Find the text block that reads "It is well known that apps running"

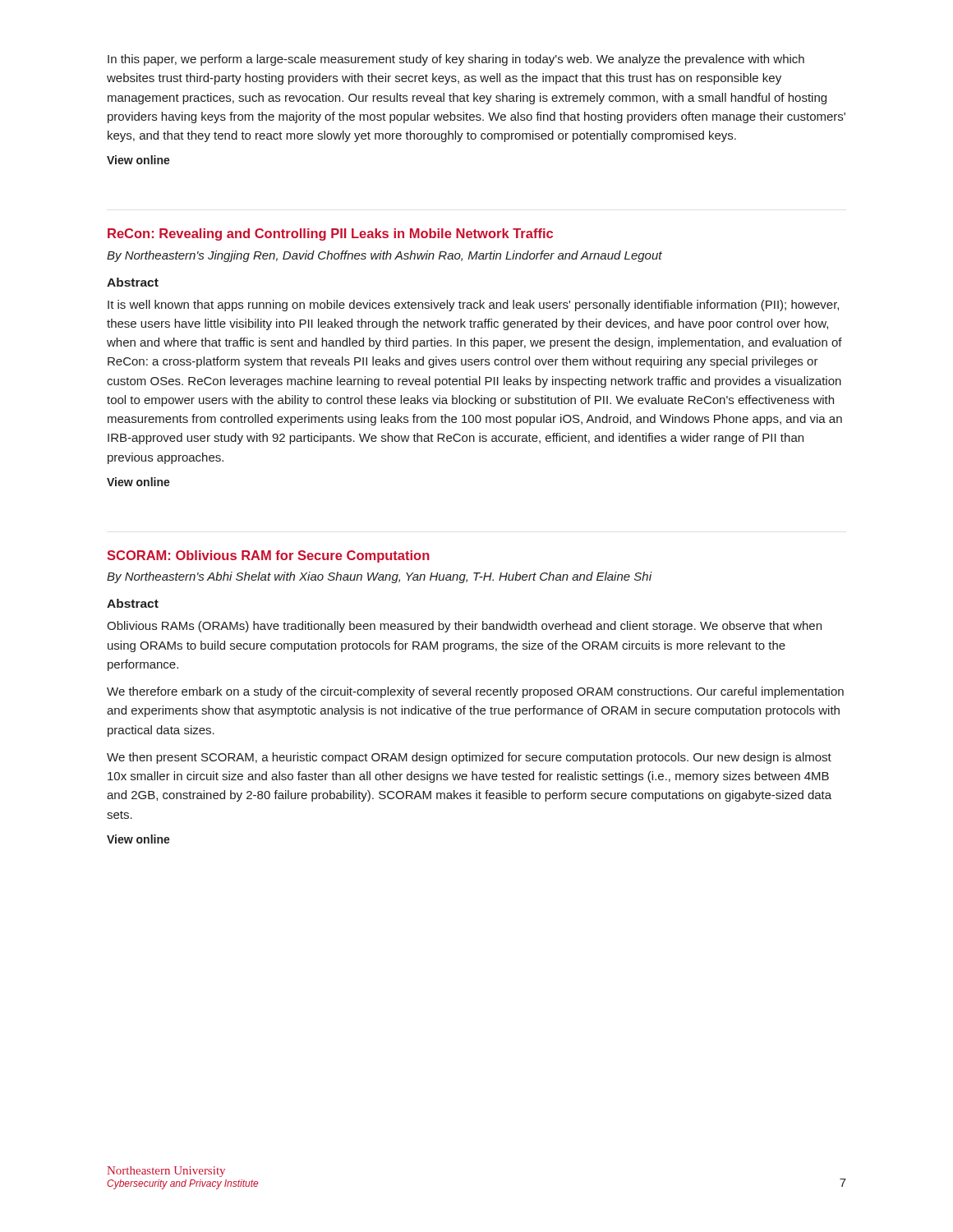point(475,380)
